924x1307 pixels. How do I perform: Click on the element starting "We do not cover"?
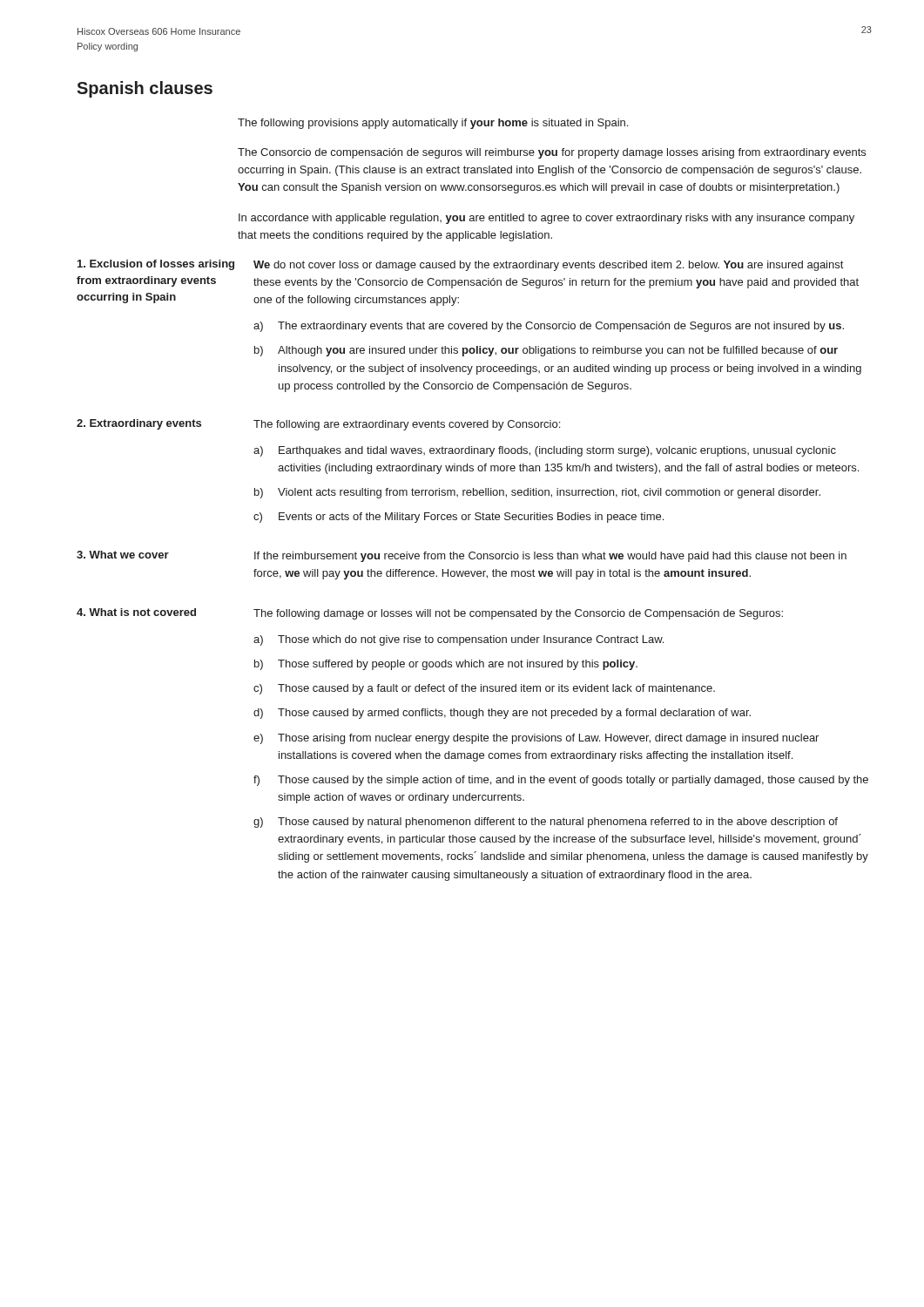tap(563, 282)
